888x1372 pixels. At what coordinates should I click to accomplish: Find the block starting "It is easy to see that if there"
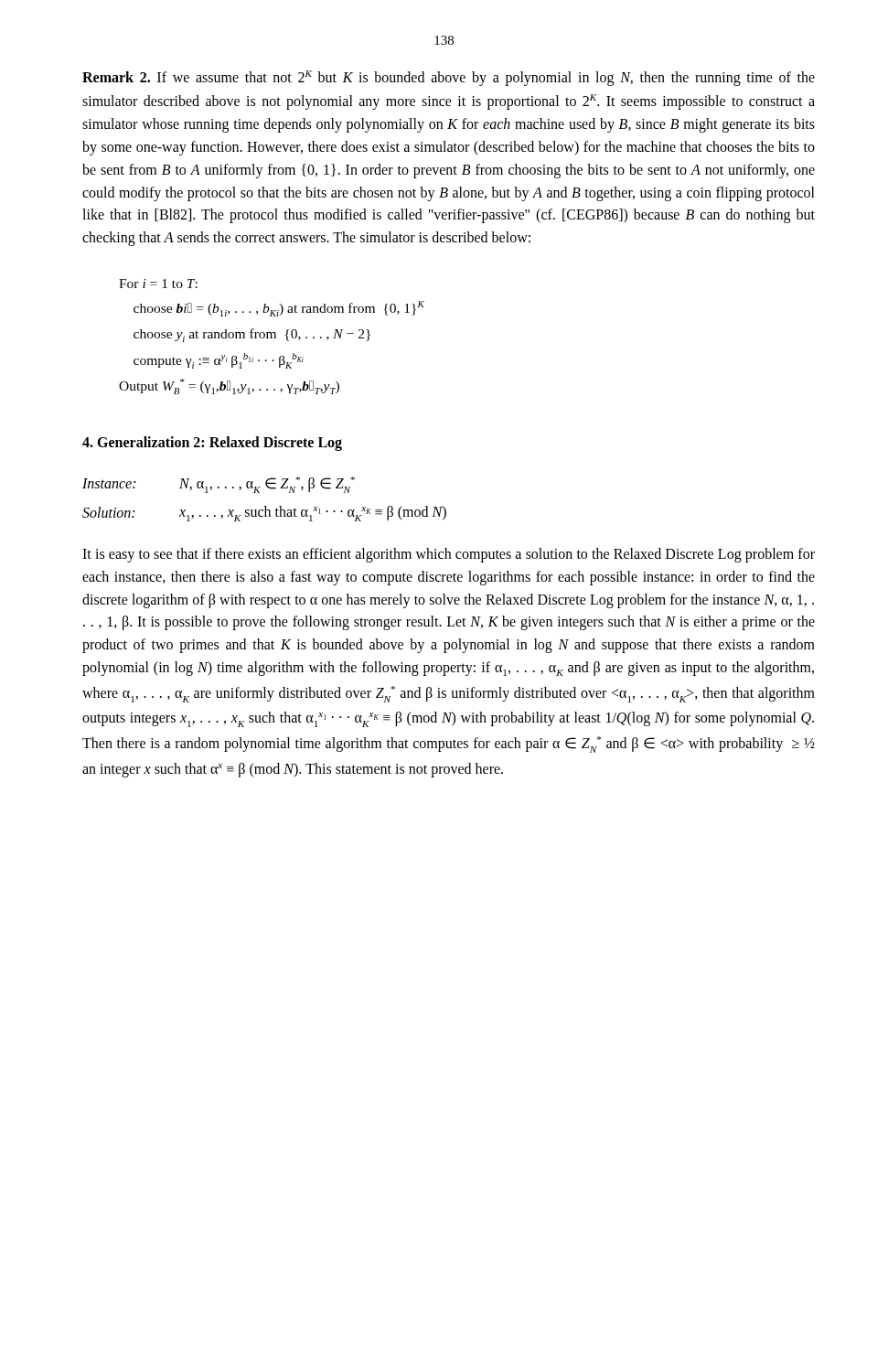[449, 662]
